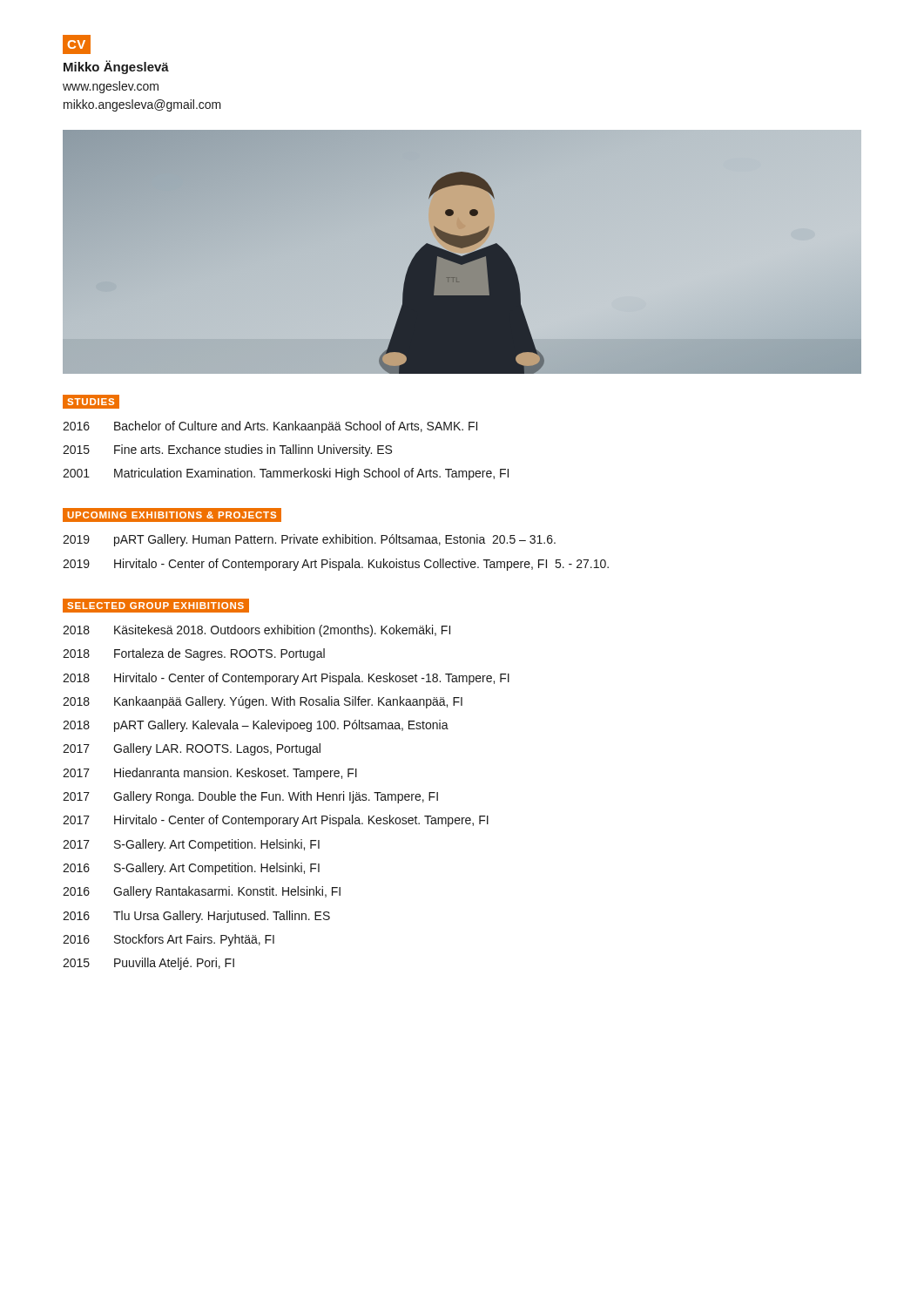Locate the region starting "2016 Gallery Rantakasarmi. Konstit. Helsinki, FI"

pos(202,892)
